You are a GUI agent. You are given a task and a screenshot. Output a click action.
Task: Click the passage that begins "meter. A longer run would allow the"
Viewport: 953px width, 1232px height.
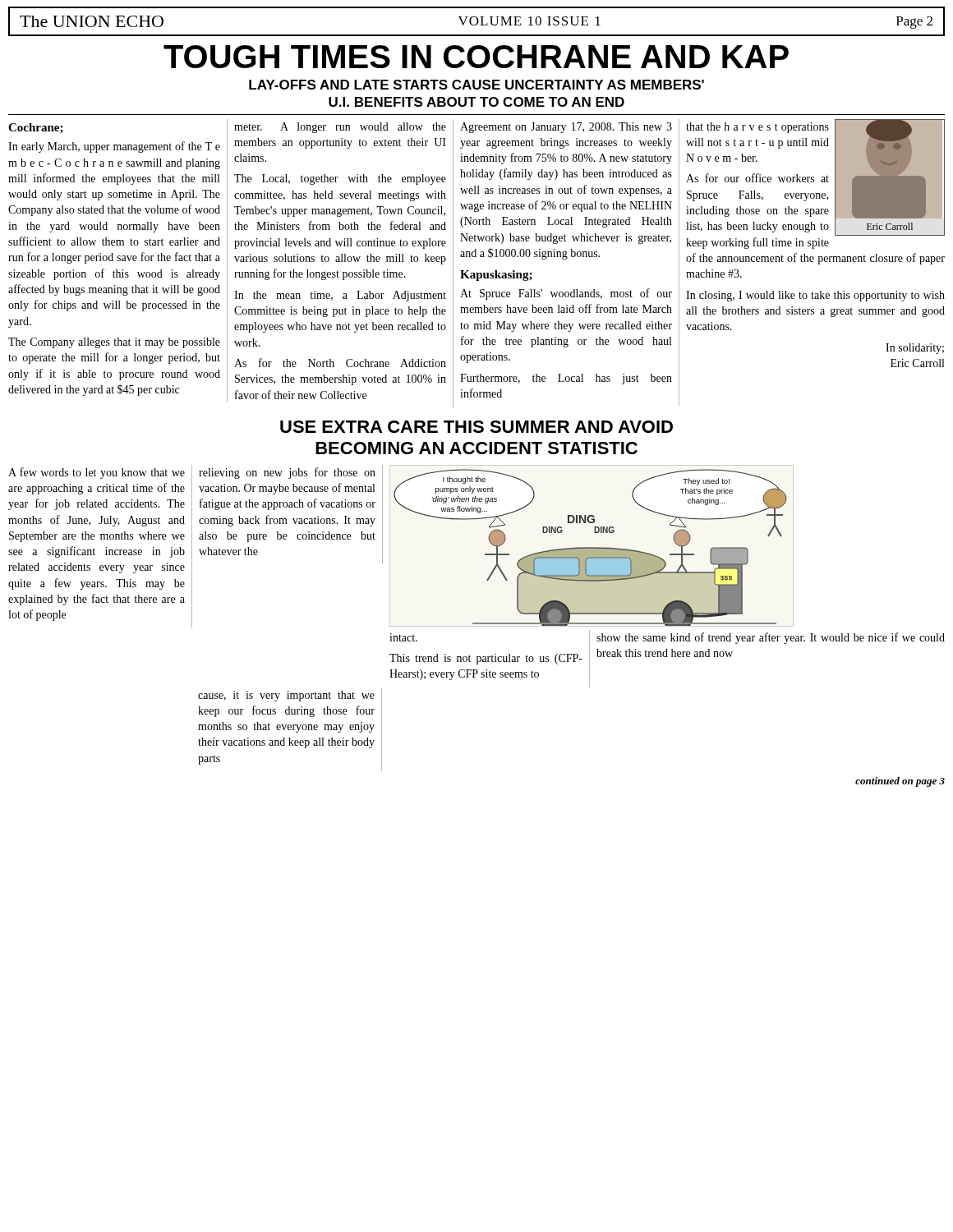click(x=340, y=261)
